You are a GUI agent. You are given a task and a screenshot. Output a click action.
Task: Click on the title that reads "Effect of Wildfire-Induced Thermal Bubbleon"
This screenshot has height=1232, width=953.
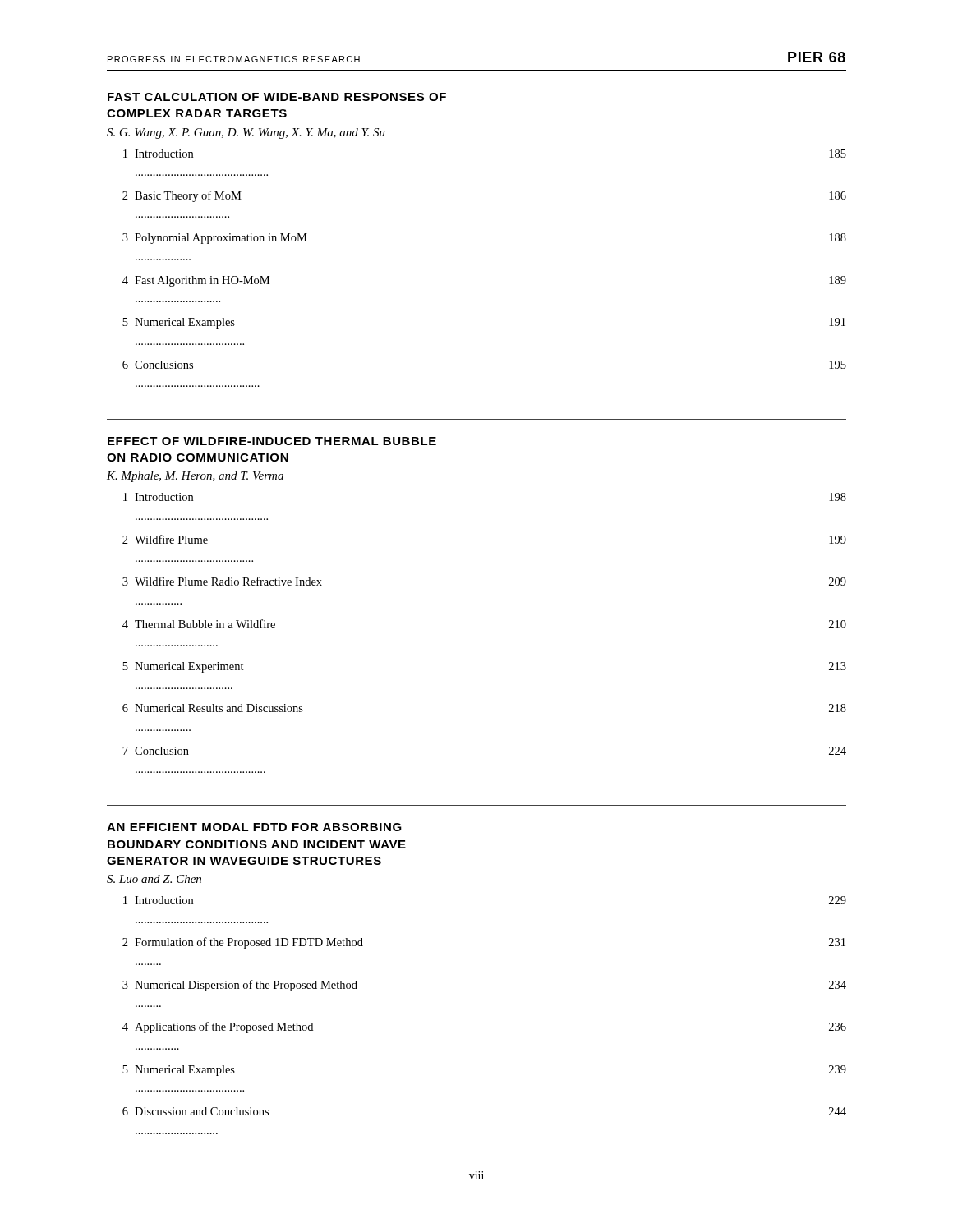[272, 449]
